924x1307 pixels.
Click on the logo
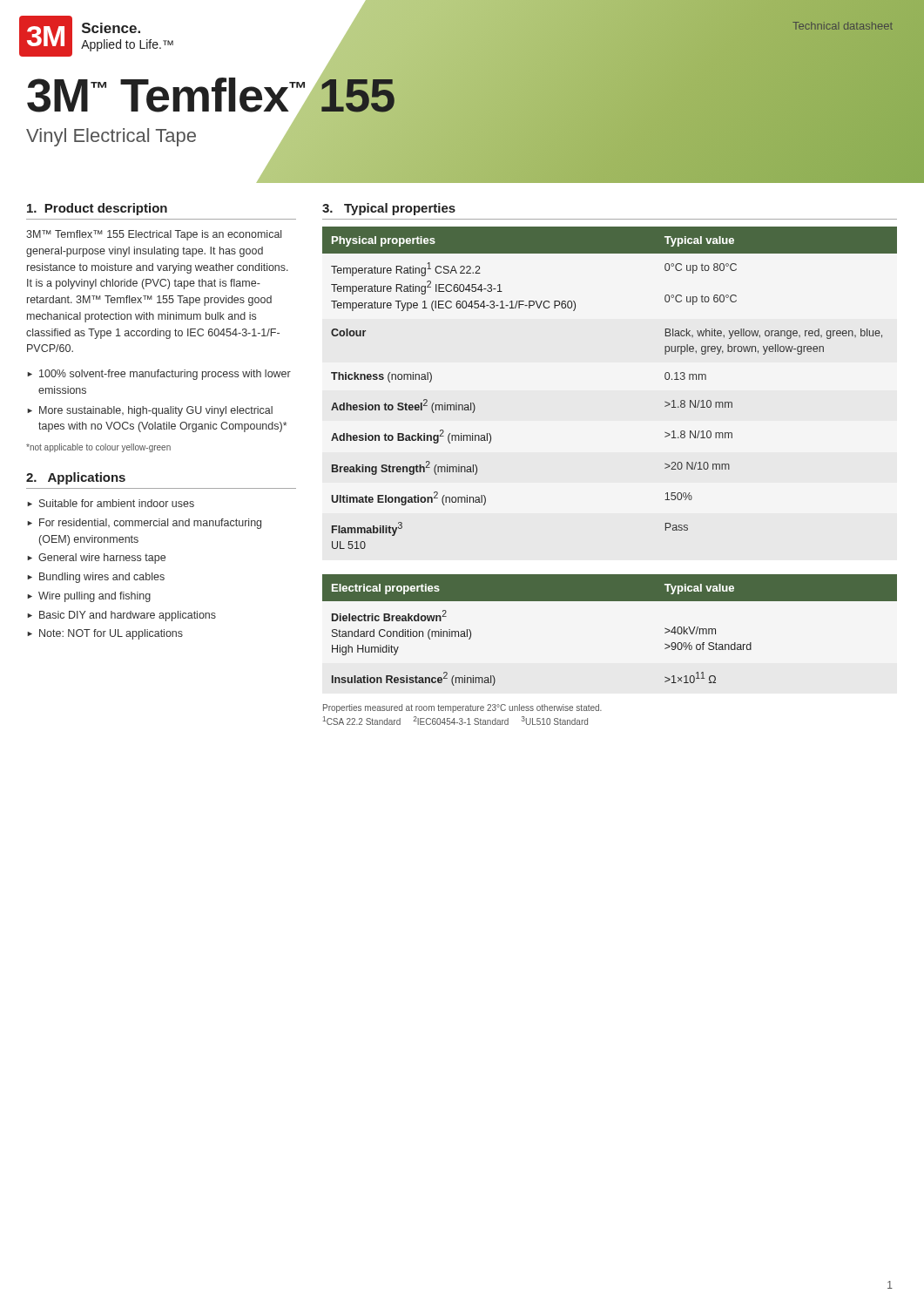pyautogui.click(x=97, y=36)
